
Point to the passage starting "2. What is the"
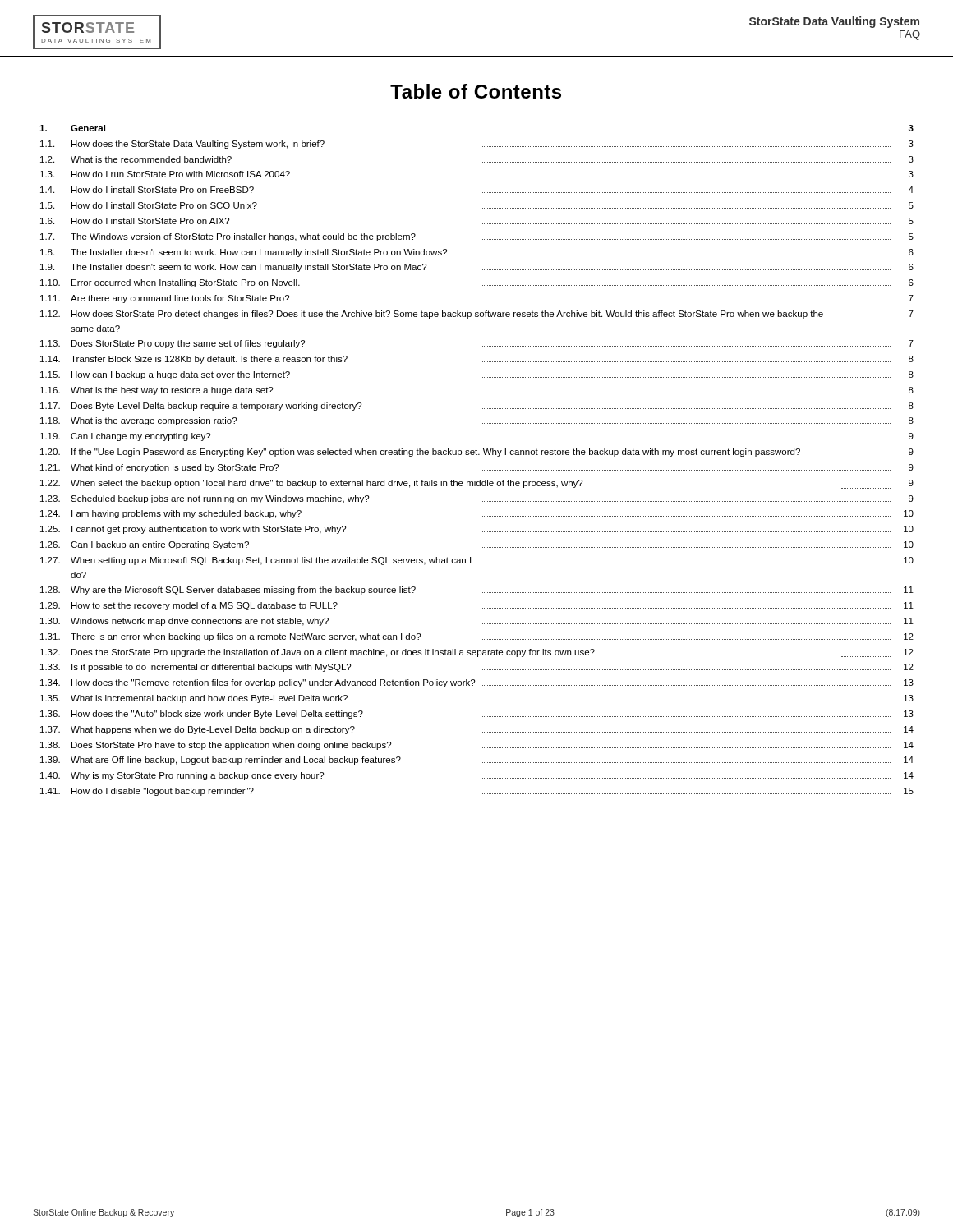point(476,160)
